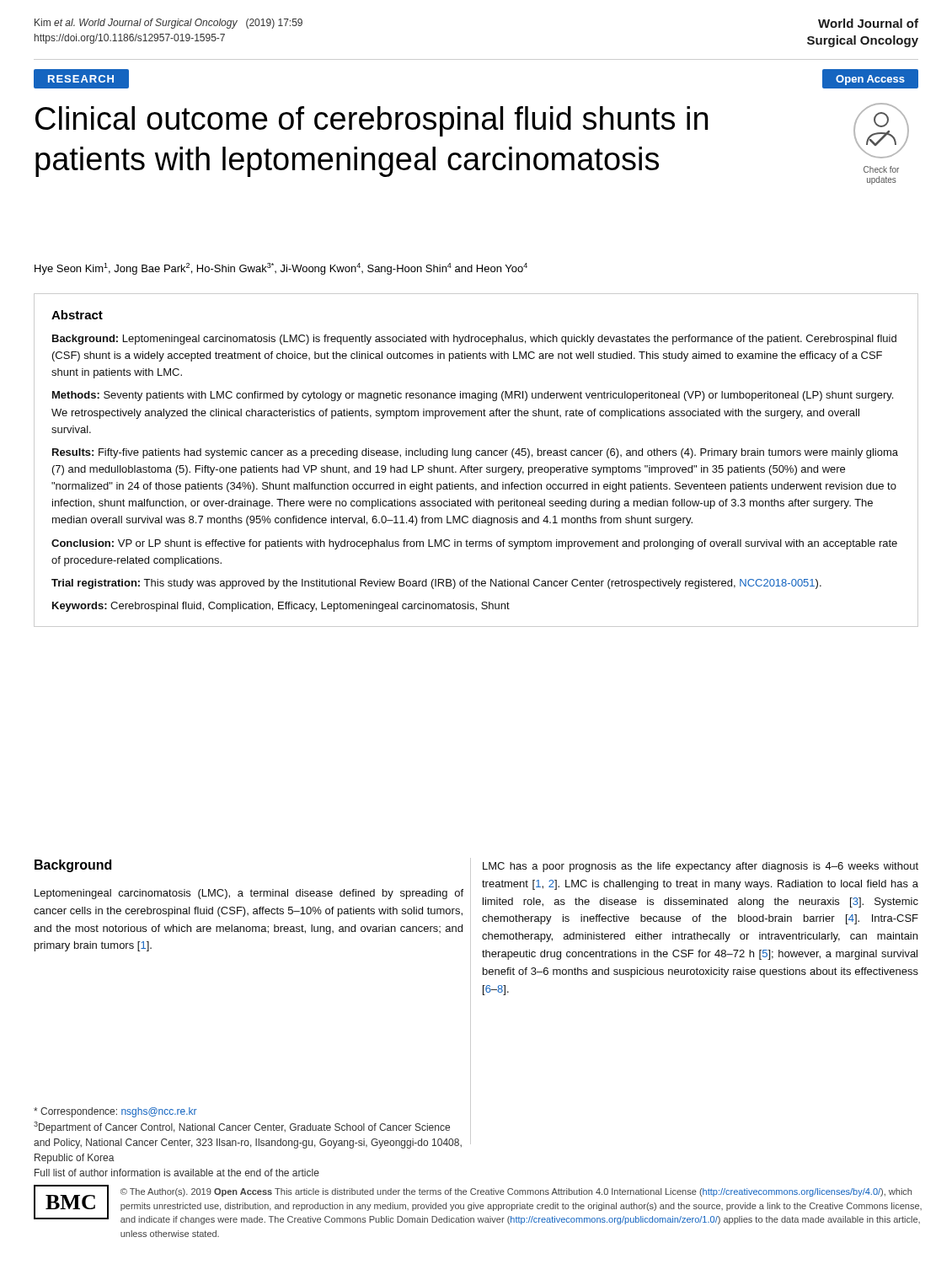Find the table that mentions "Abstract Background: Leptomeningeal carcinomatosis (LMC)"
Viewport: 952px width, 1264px height.
click(x=476, y=460)
